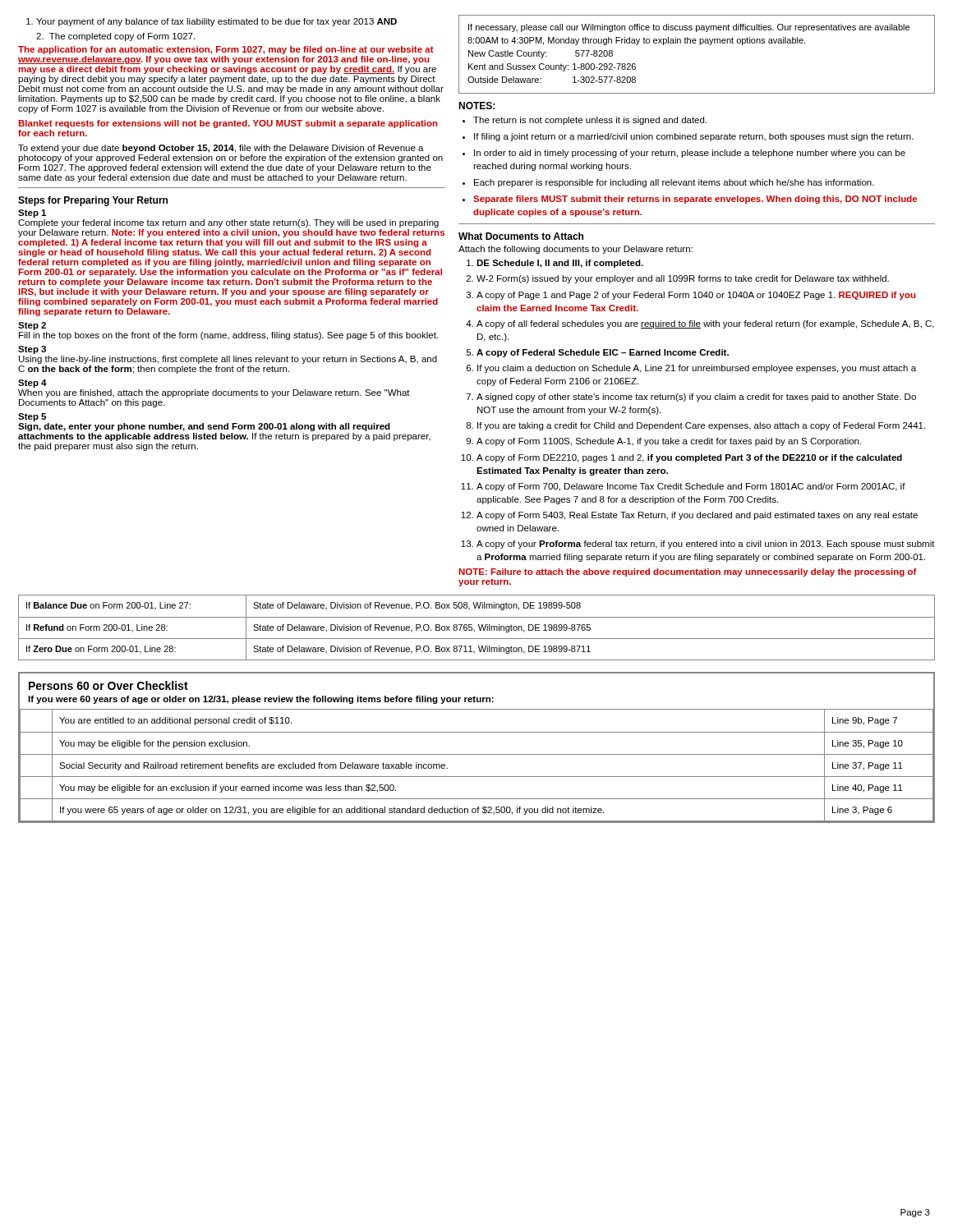Where is the passage that starts "Step 5 Sign, date, enter"?

tap(225, 431)
